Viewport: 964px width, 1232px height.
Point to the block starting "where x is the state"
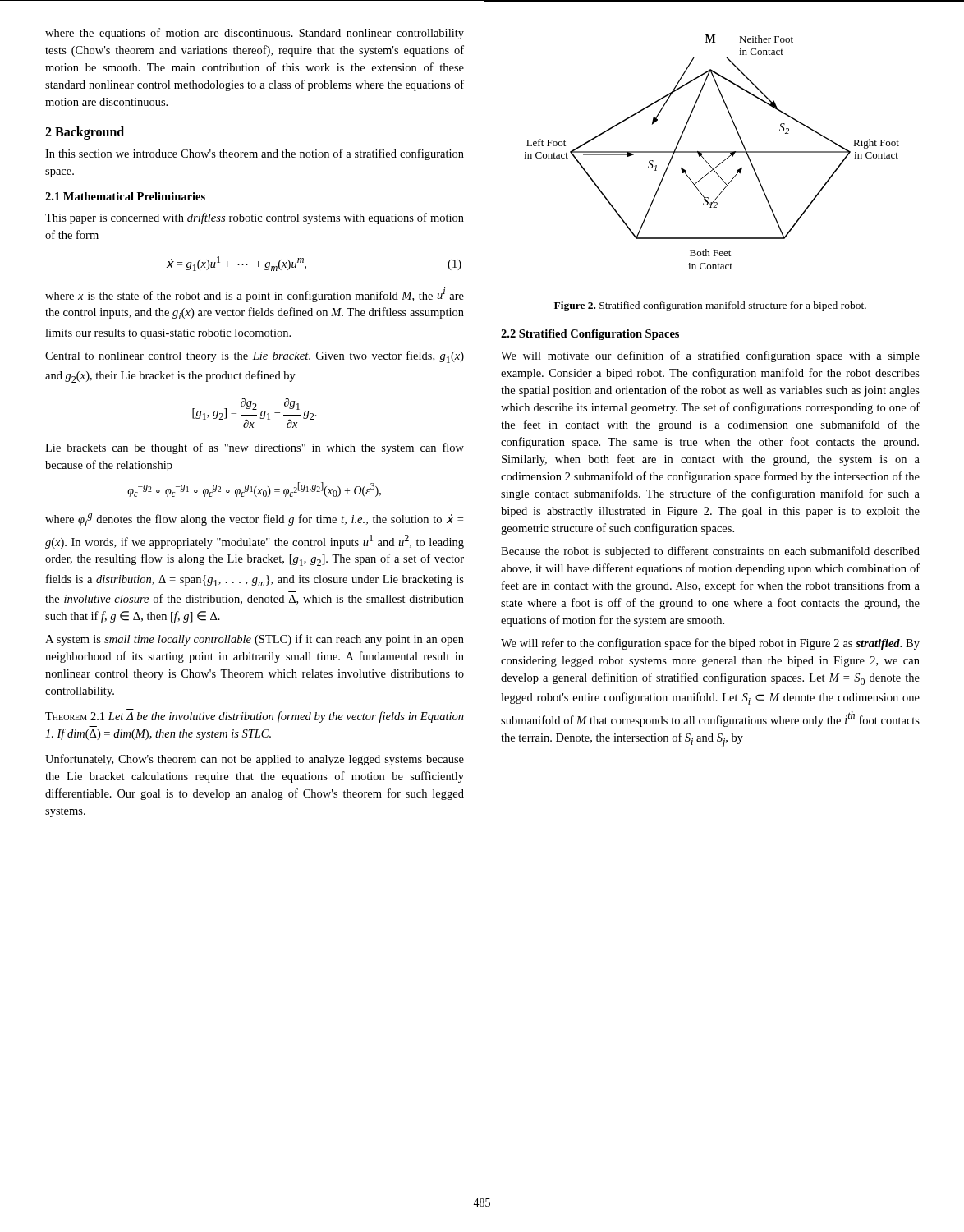click(255, 313)
